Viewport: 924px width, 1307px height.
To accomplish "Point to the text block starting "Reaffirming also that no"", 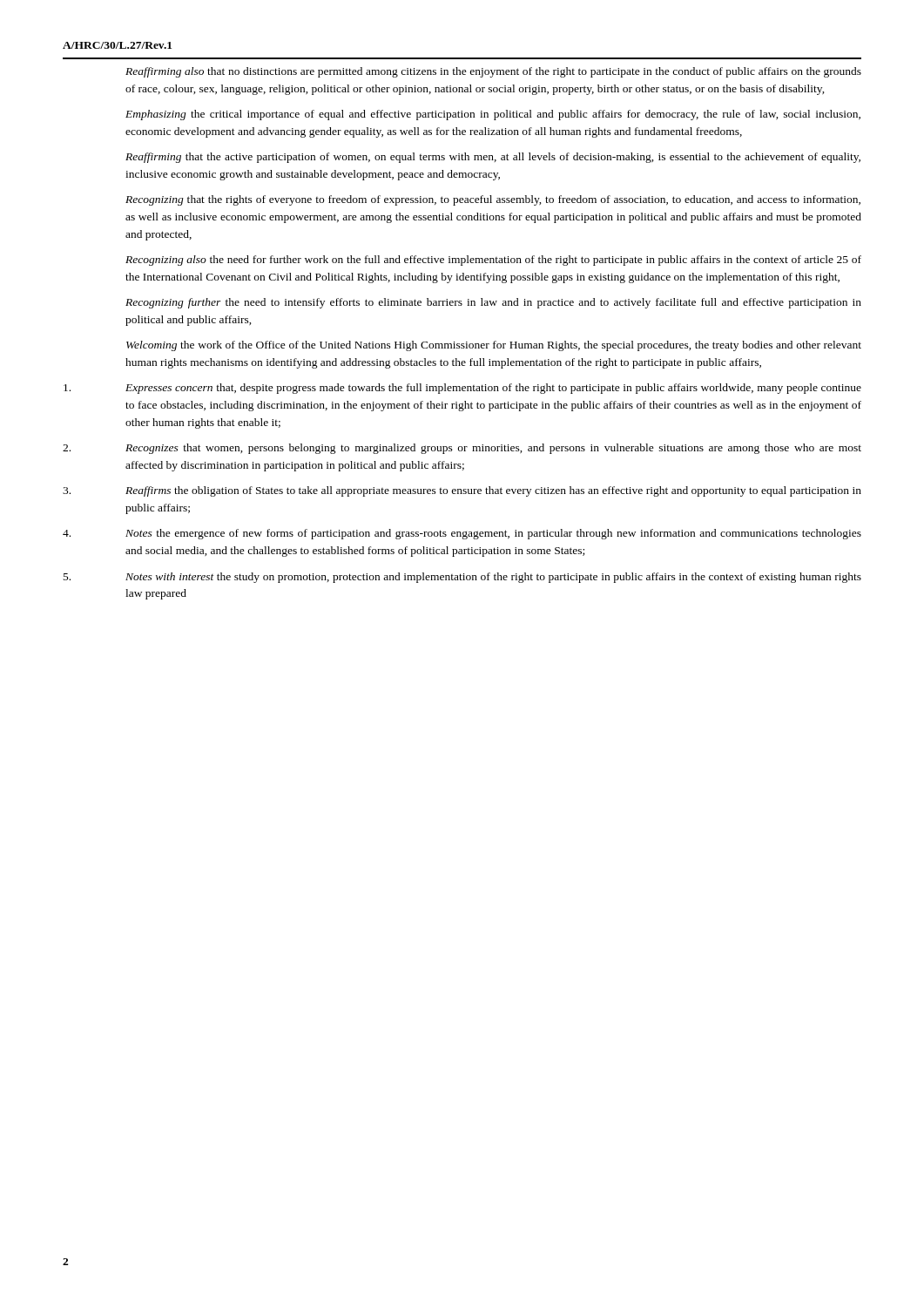I will coord(493,80).
